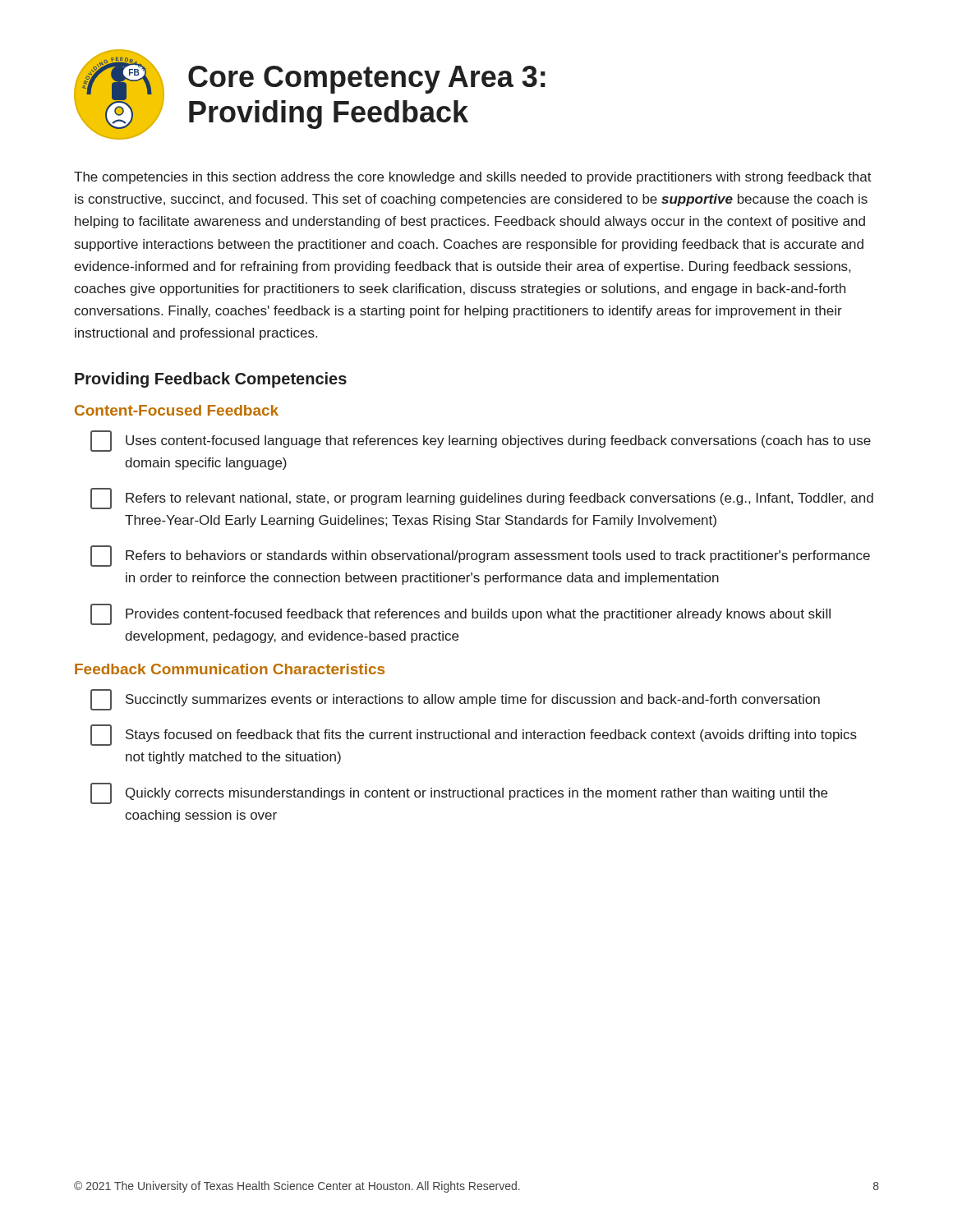Select the list item with the text "Succinctly summarizes events or interactions to"

[x=485, y=699]
